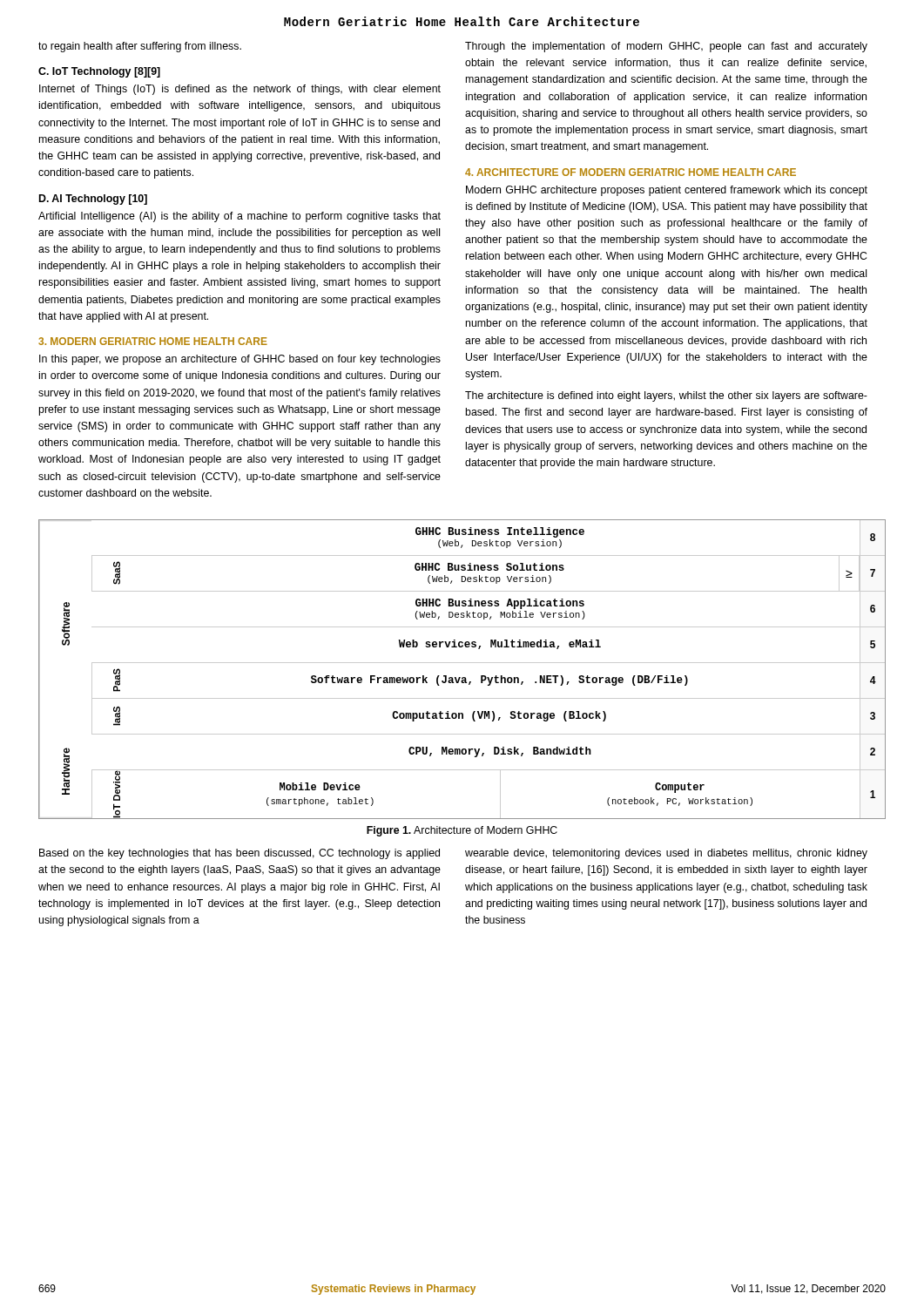
Task: Click on the element starting "C. IoT Technology [8][9]"
Action: 99,72
